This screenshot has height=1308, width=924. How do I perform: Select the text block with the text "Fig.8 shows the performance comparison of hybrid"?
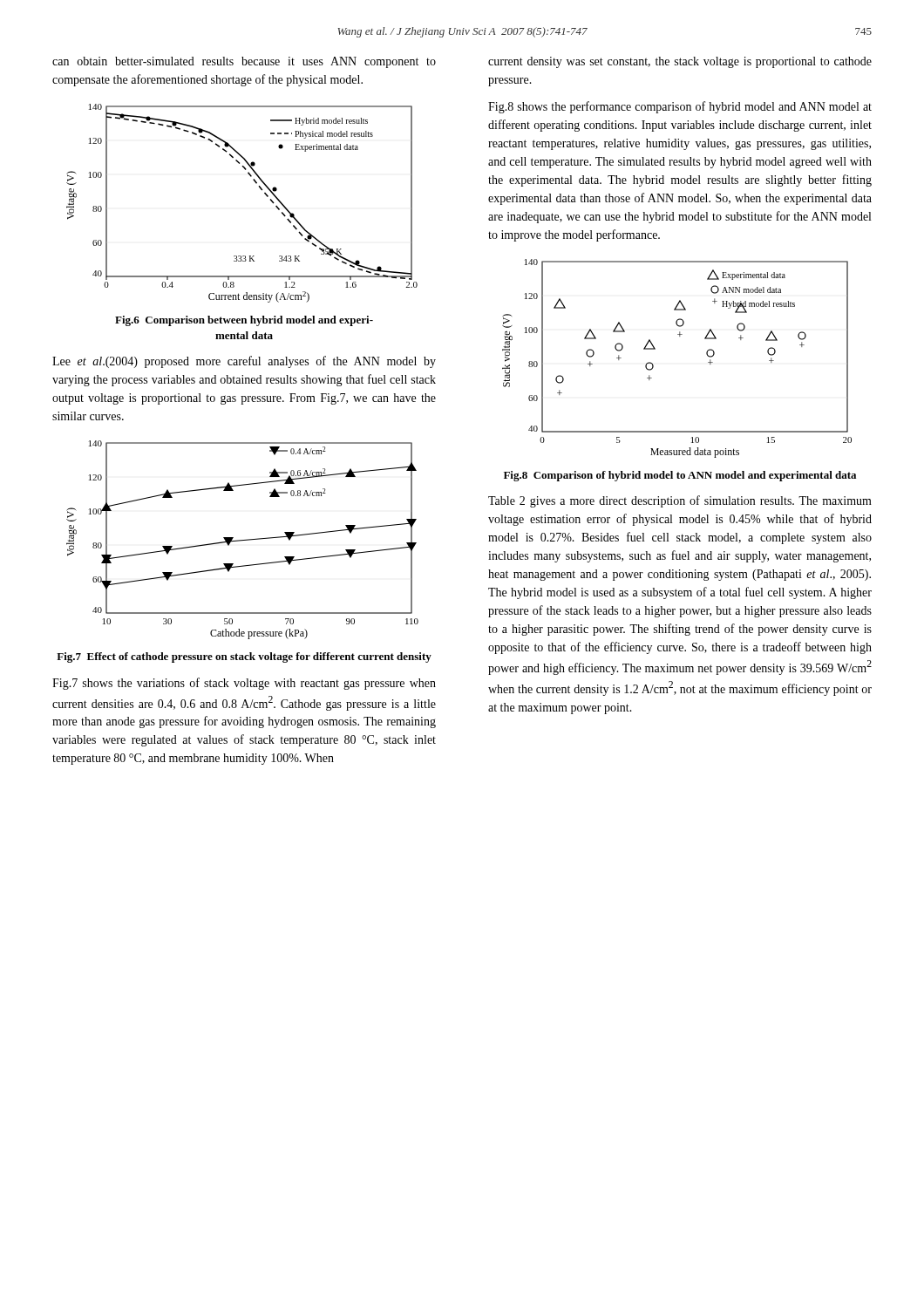[x=680, y=171]
